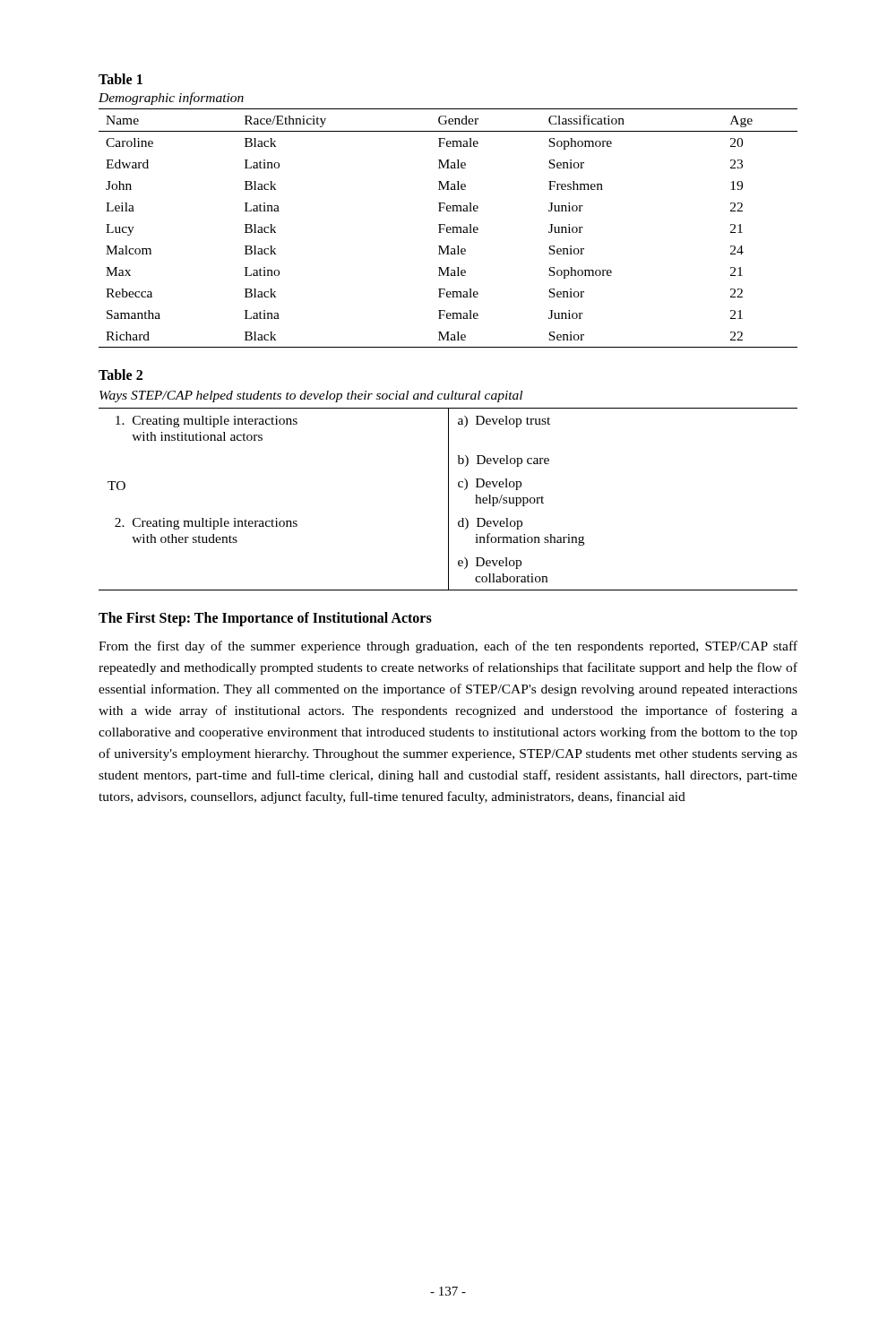Locate the caption with the text "Demographic information"
Screen dimensions: 1344x896
coord(171,97)
